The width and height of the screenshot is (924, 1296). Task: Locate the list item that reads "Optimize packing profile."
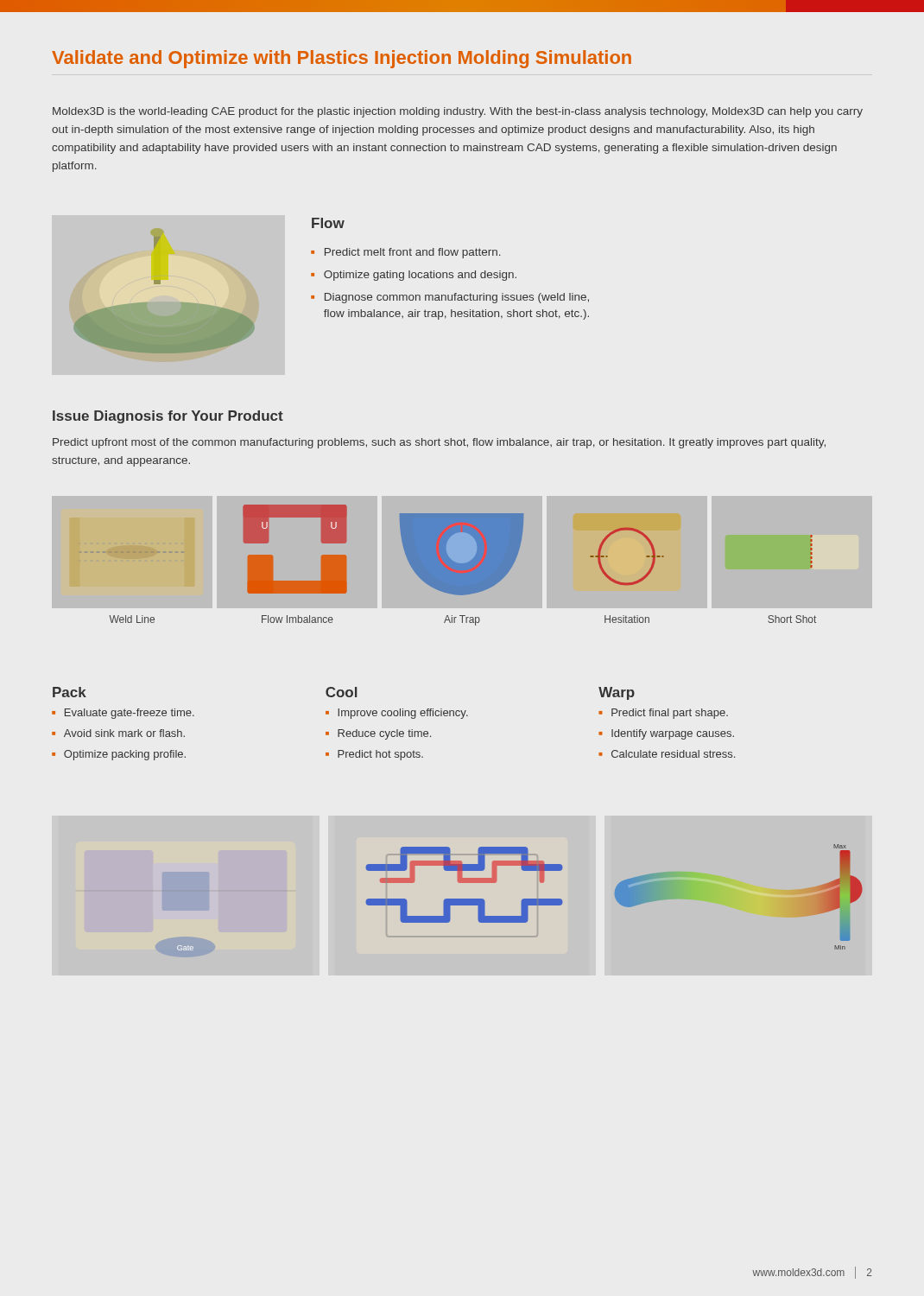click(x=125, y=754)
